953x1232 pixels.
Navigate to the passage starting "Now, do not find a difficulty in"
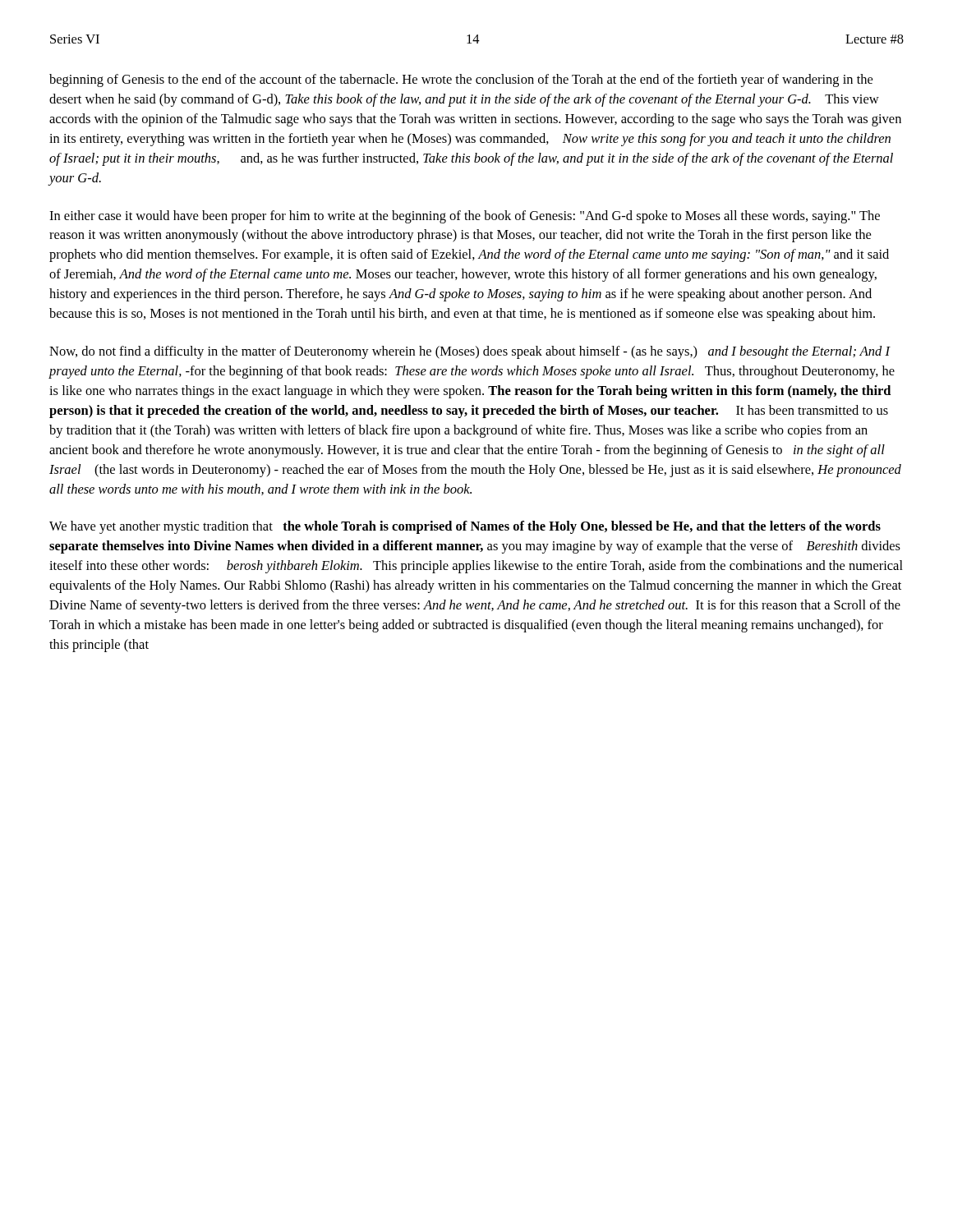[x=475, y=420]
